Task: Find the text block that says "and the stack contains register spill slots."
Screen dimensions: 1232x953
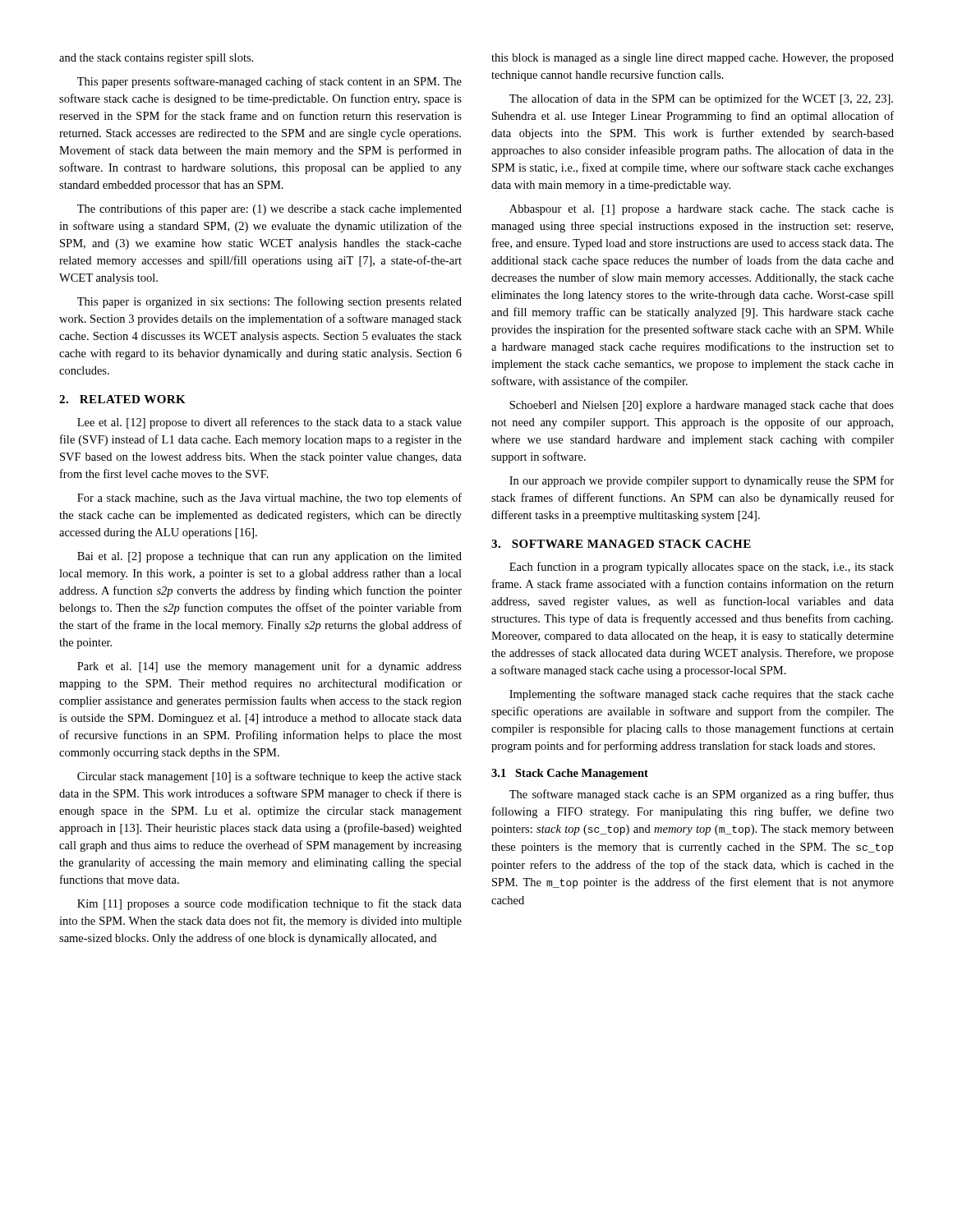Action: click(x=260, y=214)
